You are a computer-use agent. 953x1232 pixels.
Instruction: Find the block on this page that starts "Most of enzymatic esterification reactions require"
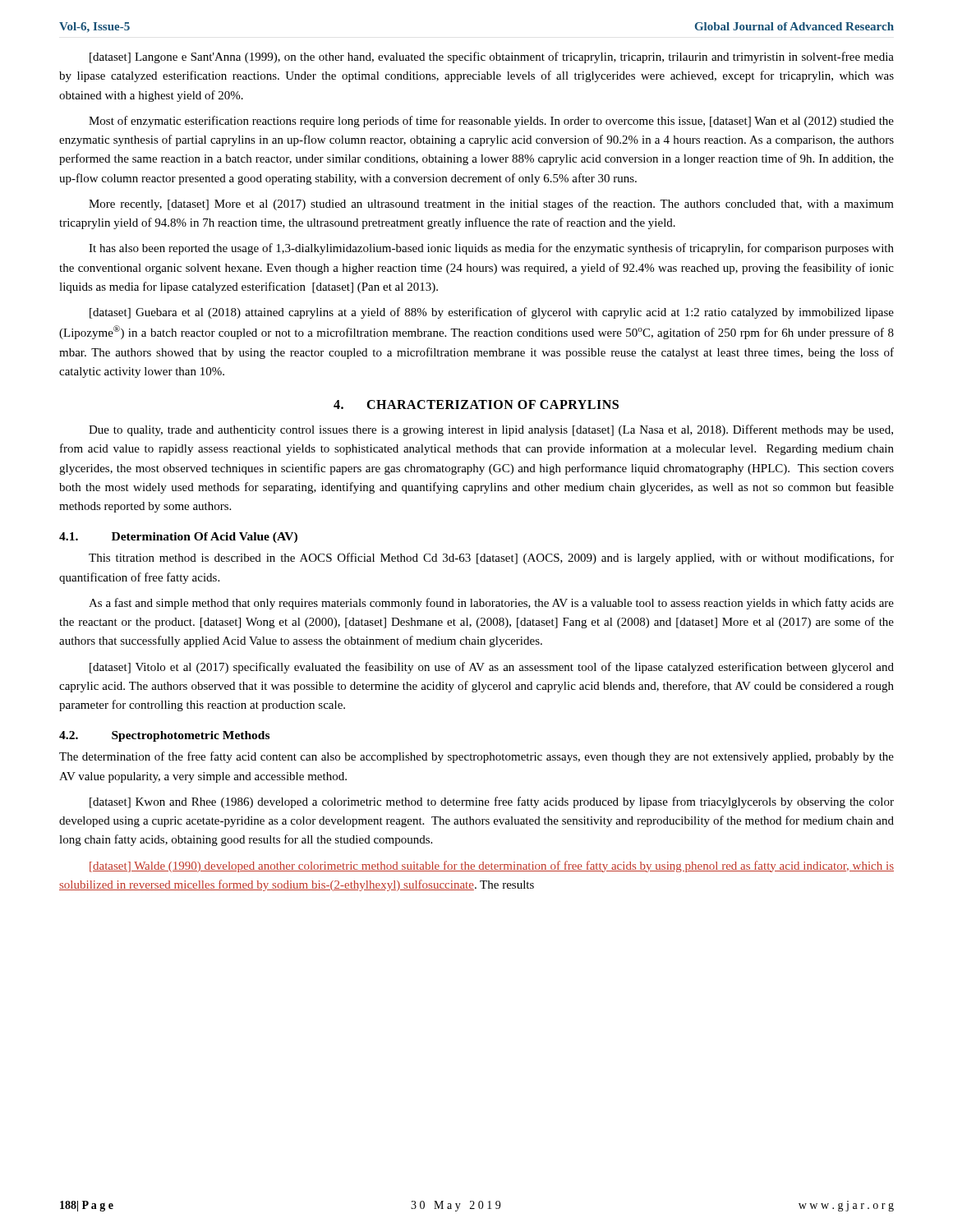pyautogui.click(x=476, y=149)
